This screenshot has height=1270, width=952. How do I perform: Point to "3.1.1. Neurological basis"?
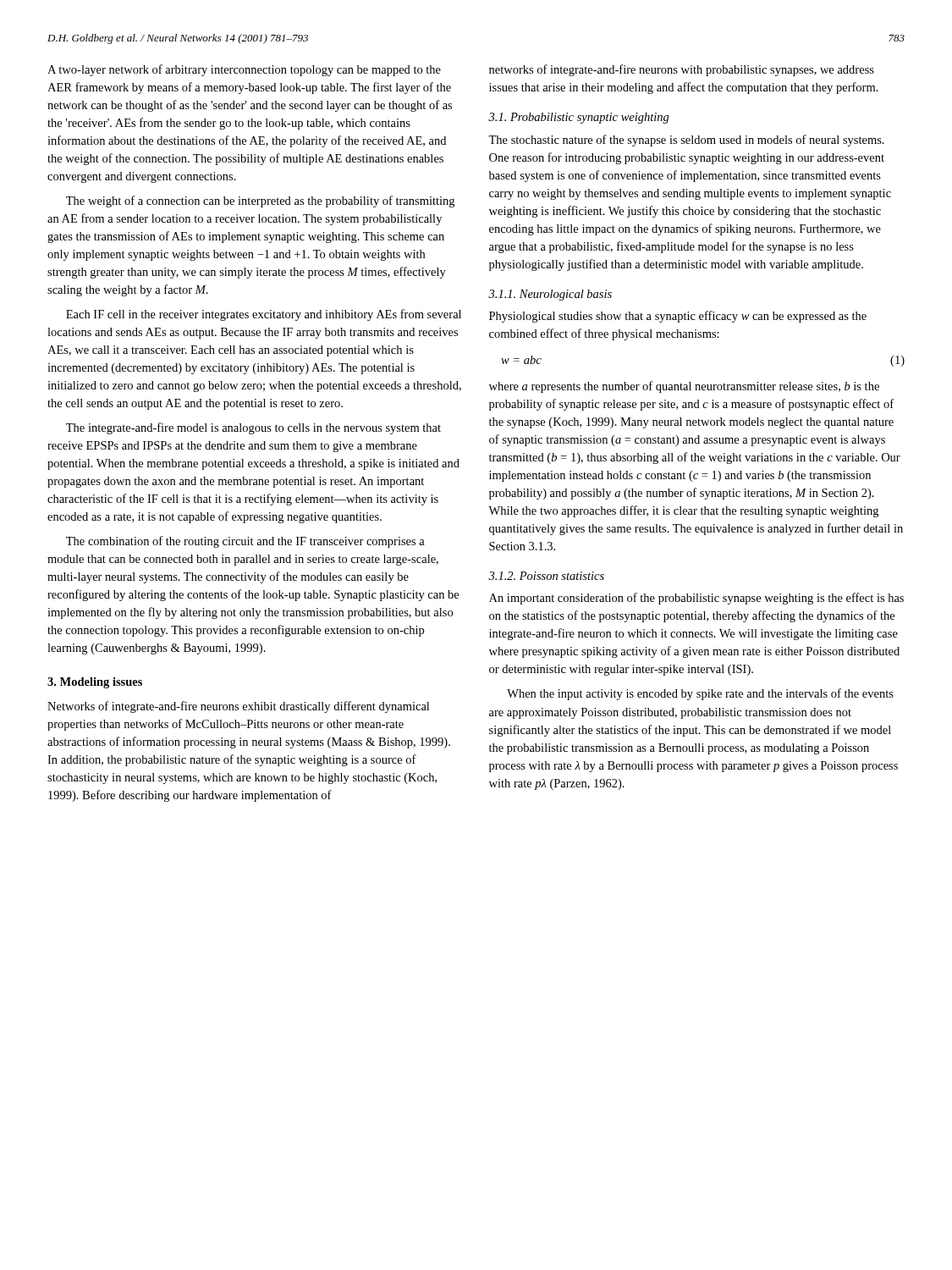(550, 295)
